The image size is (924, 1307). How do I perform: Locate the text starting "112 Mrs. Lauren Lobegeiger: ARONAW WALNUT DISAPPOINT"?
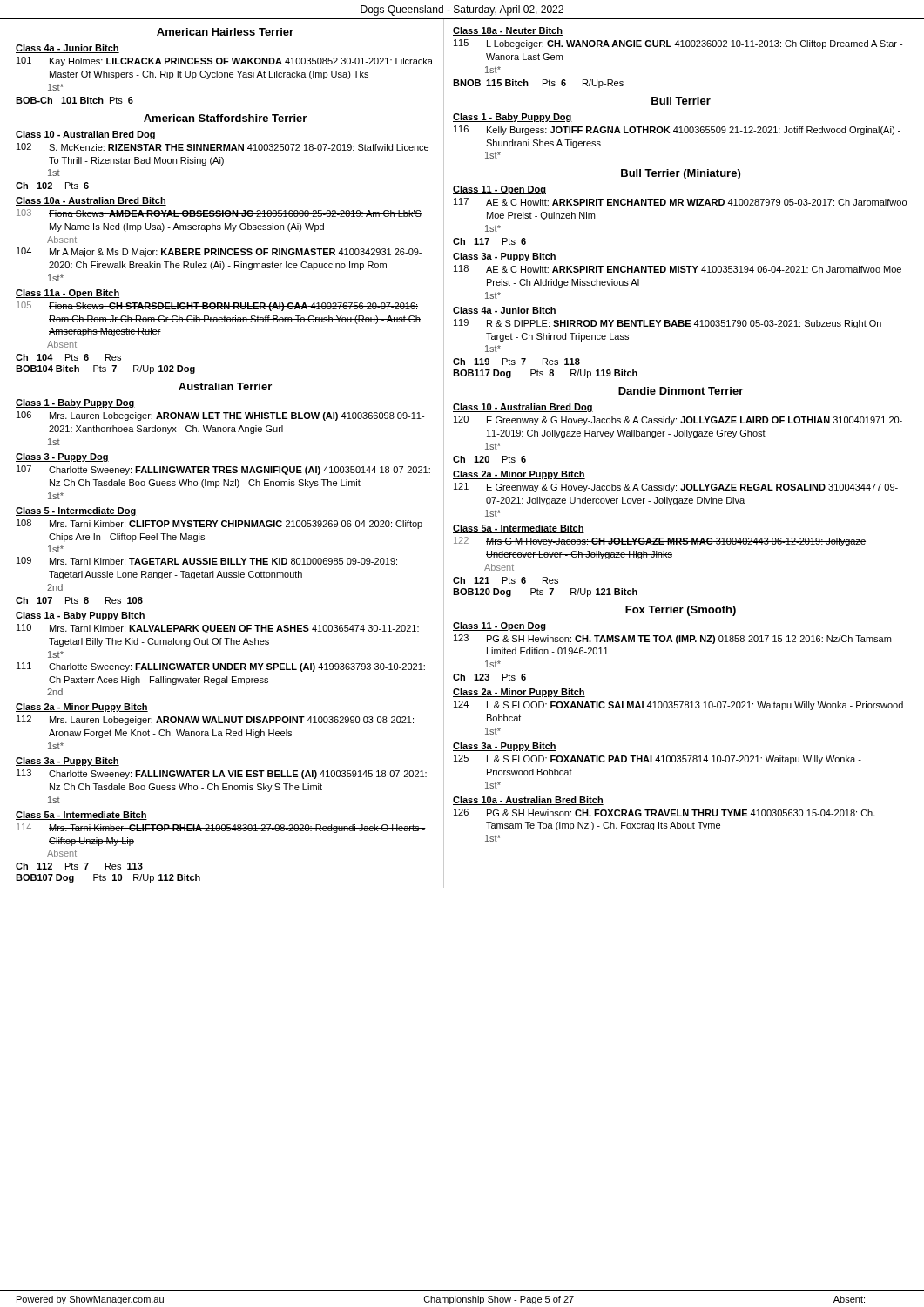click(225, 727)
